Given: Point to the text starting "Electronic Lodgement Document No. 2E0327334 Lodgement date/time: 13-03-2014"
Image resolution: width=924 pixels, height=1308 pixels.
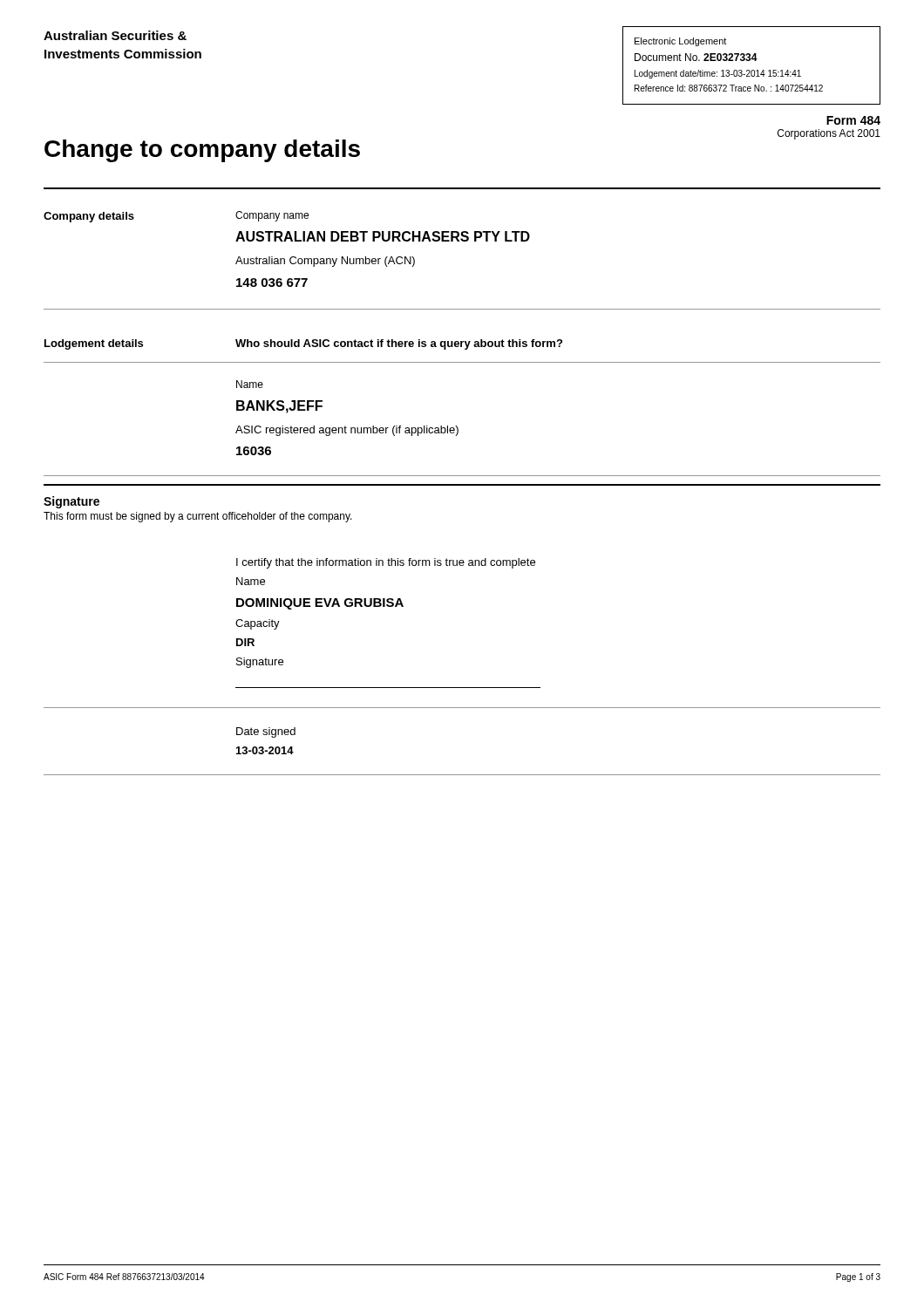Looking at the screenshot, I should 728,65.
